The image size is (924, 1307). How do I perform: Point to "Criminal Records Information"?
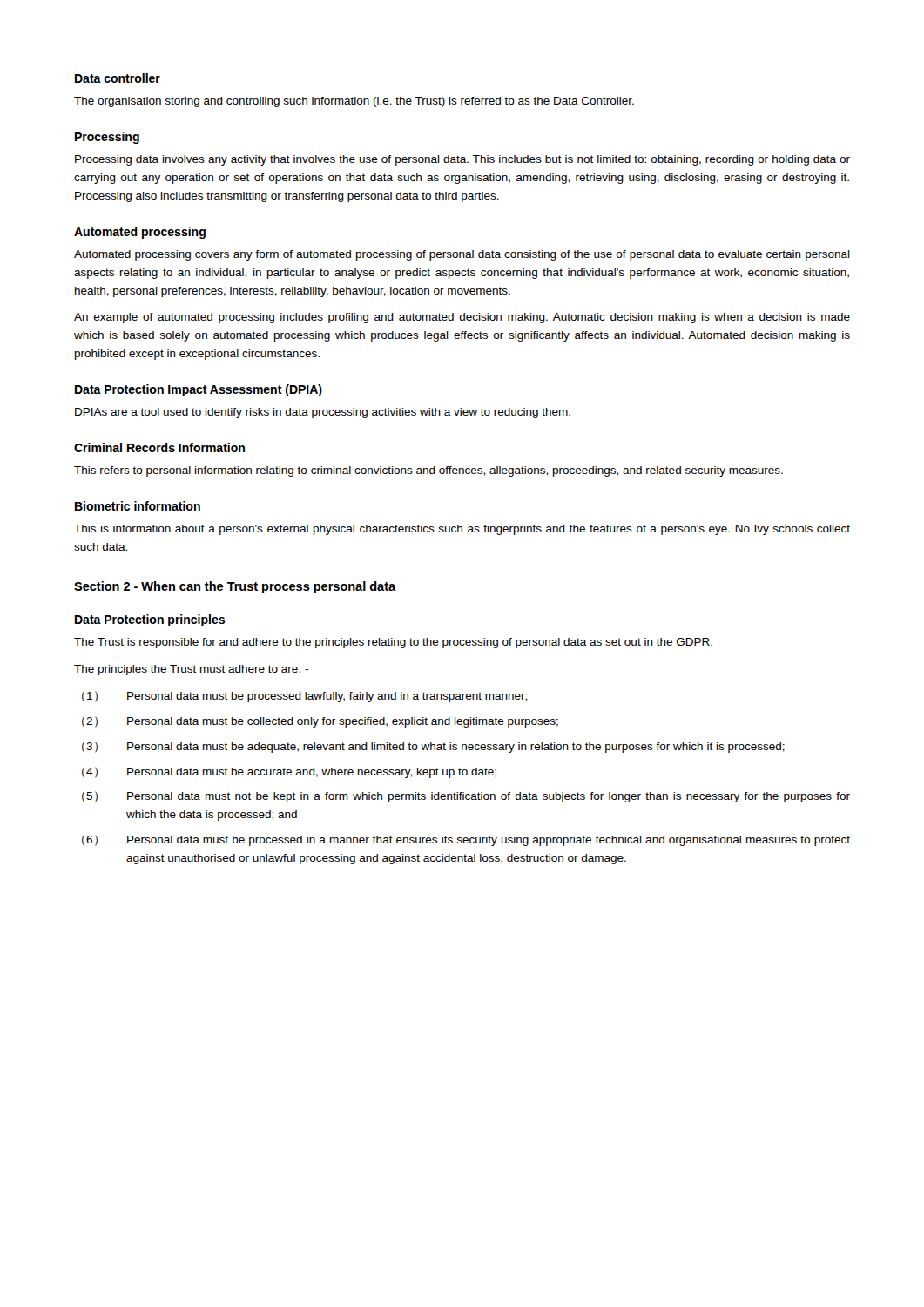tap(160, 448)
